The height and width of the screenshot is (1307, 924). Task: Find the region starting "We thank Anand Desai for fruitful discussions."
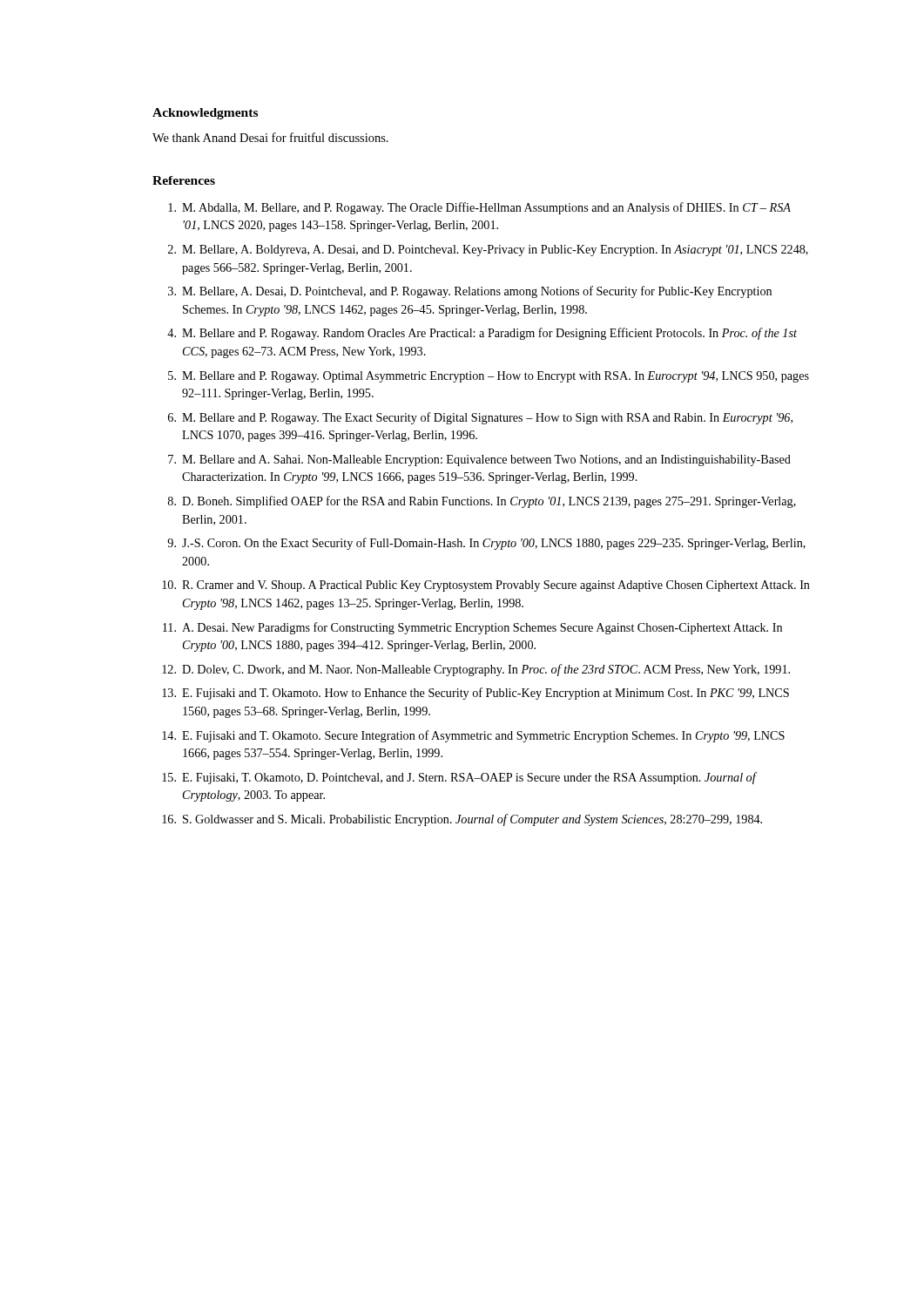[x=271, y=138]
